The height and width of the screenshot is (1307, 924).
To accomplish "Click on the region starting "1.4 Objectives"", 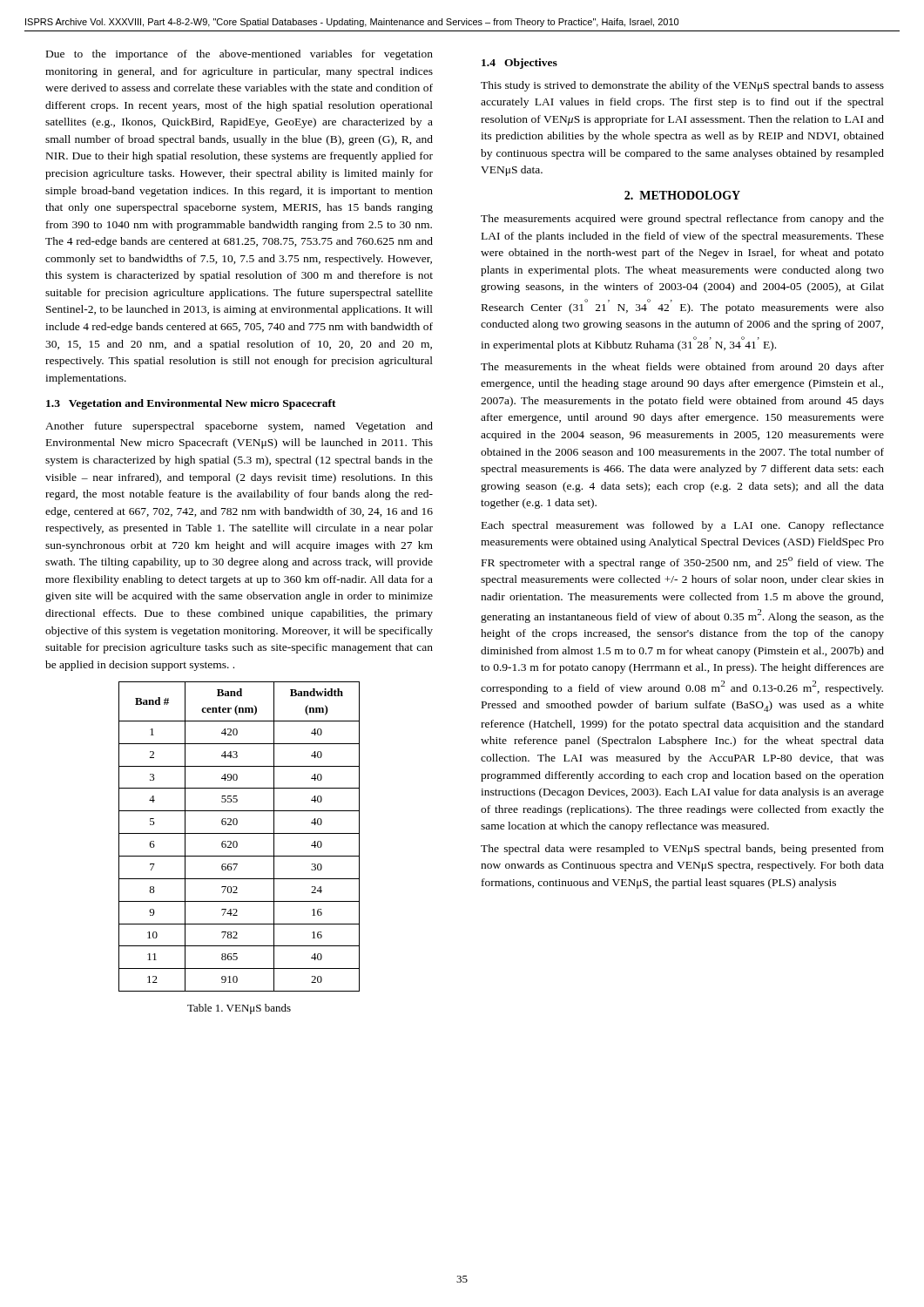I will click(x=519, y=62).
